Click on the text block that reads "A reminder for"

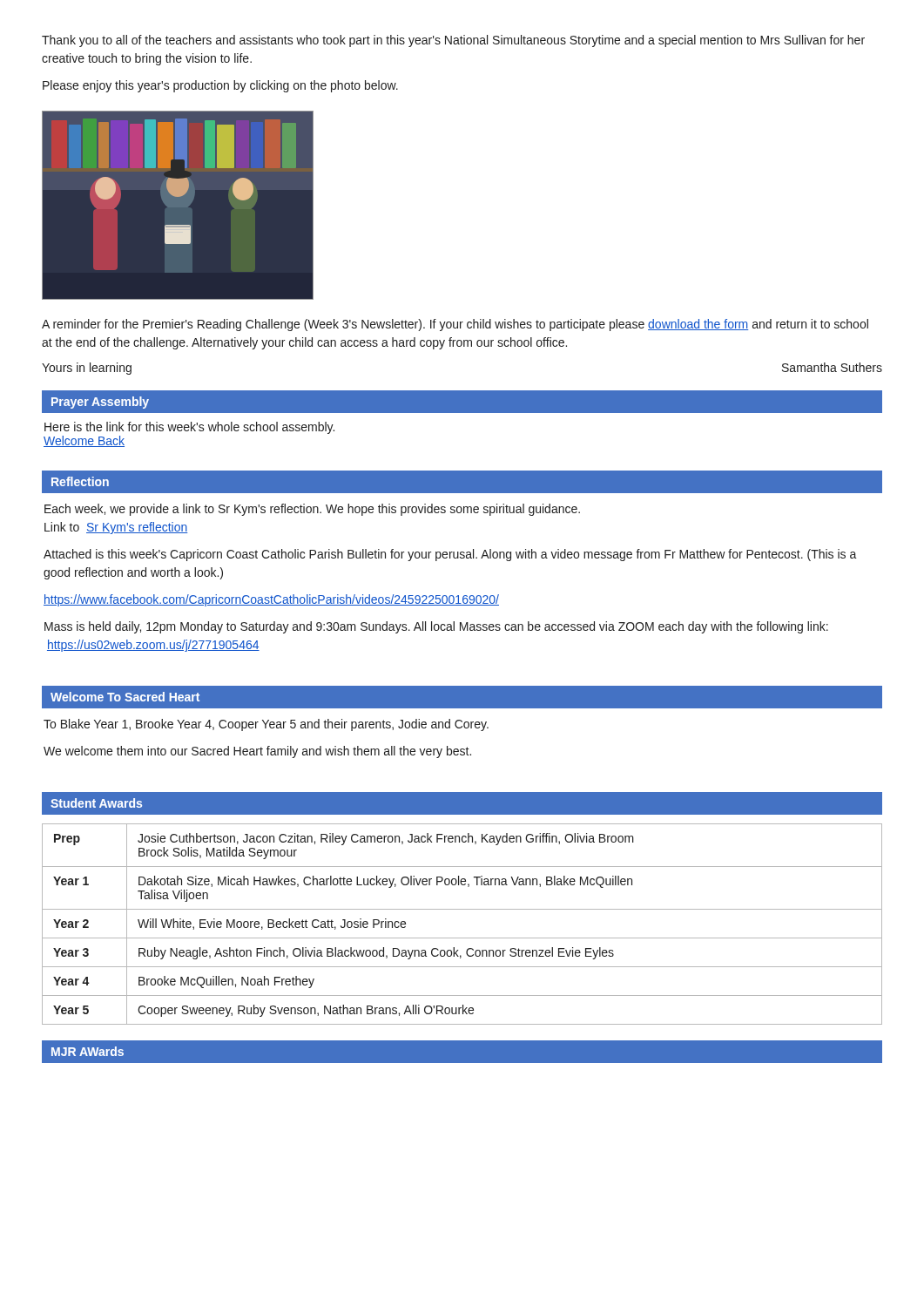(455, 333)
